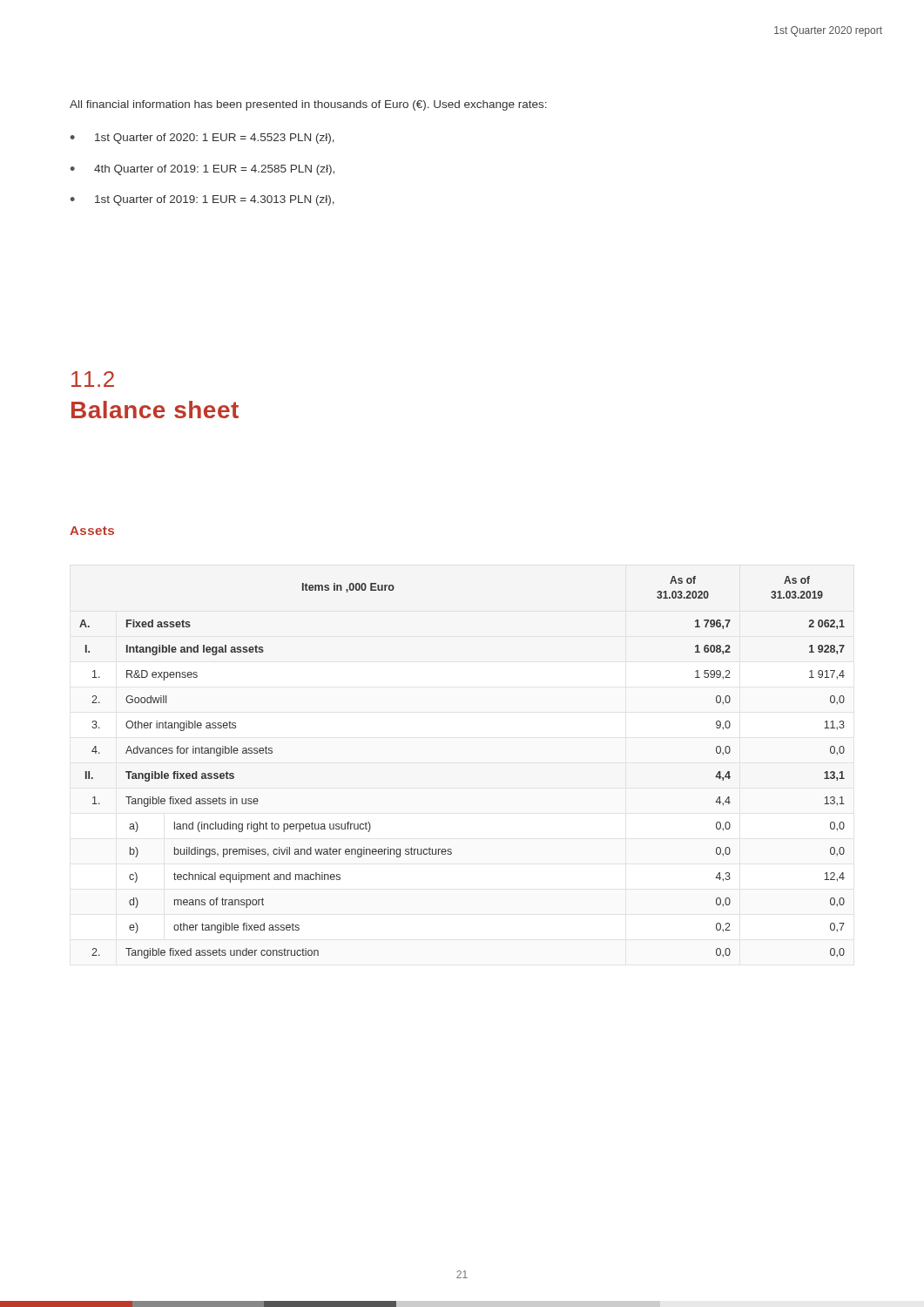Screen dimensions: 1307x924
Task: Find the list item with the text "• 4th Quarter of 2019: 1"
Action: pos(203,169)
